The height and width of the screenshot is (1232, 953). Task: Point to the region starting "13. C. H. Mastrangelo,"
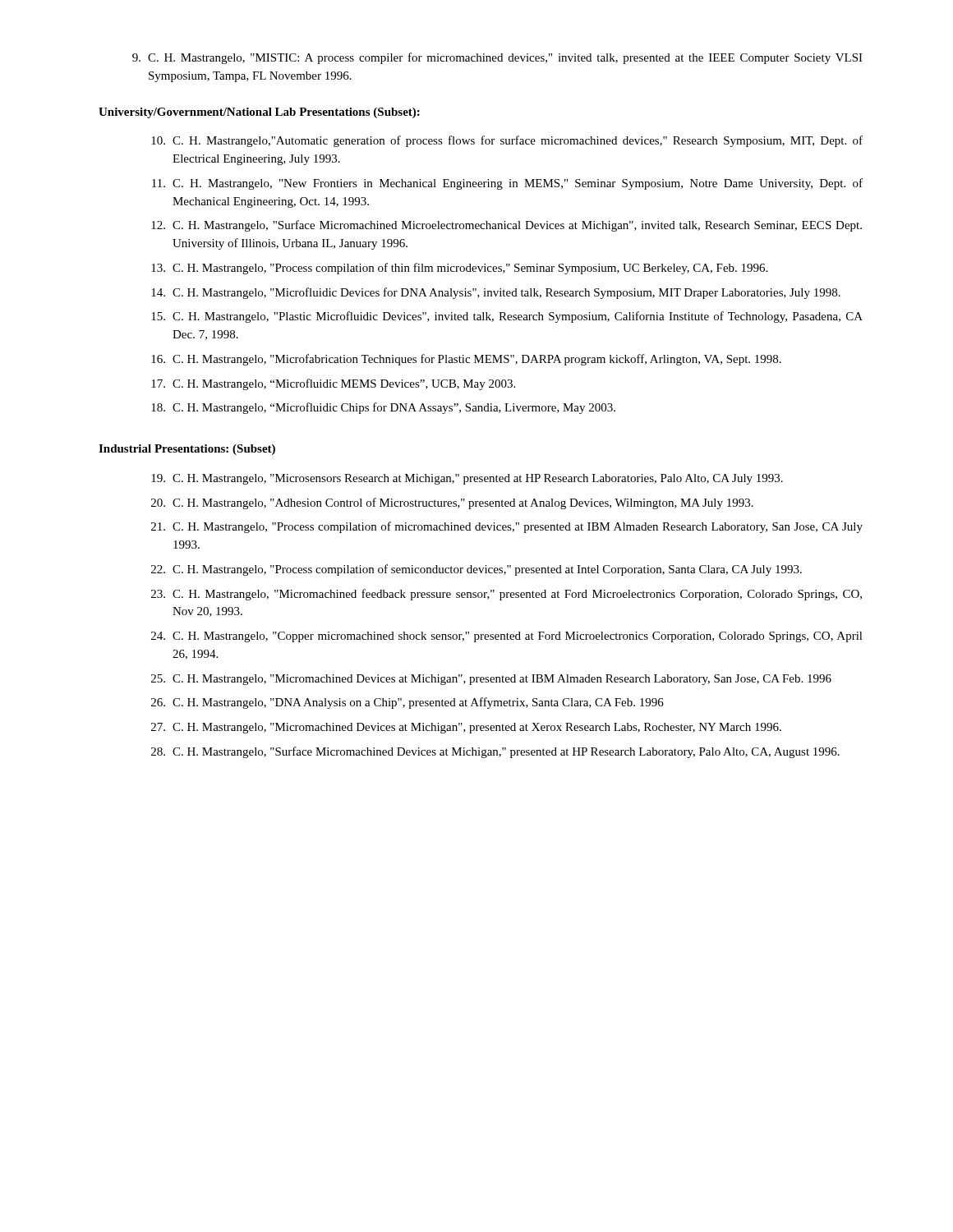point(493,268)
